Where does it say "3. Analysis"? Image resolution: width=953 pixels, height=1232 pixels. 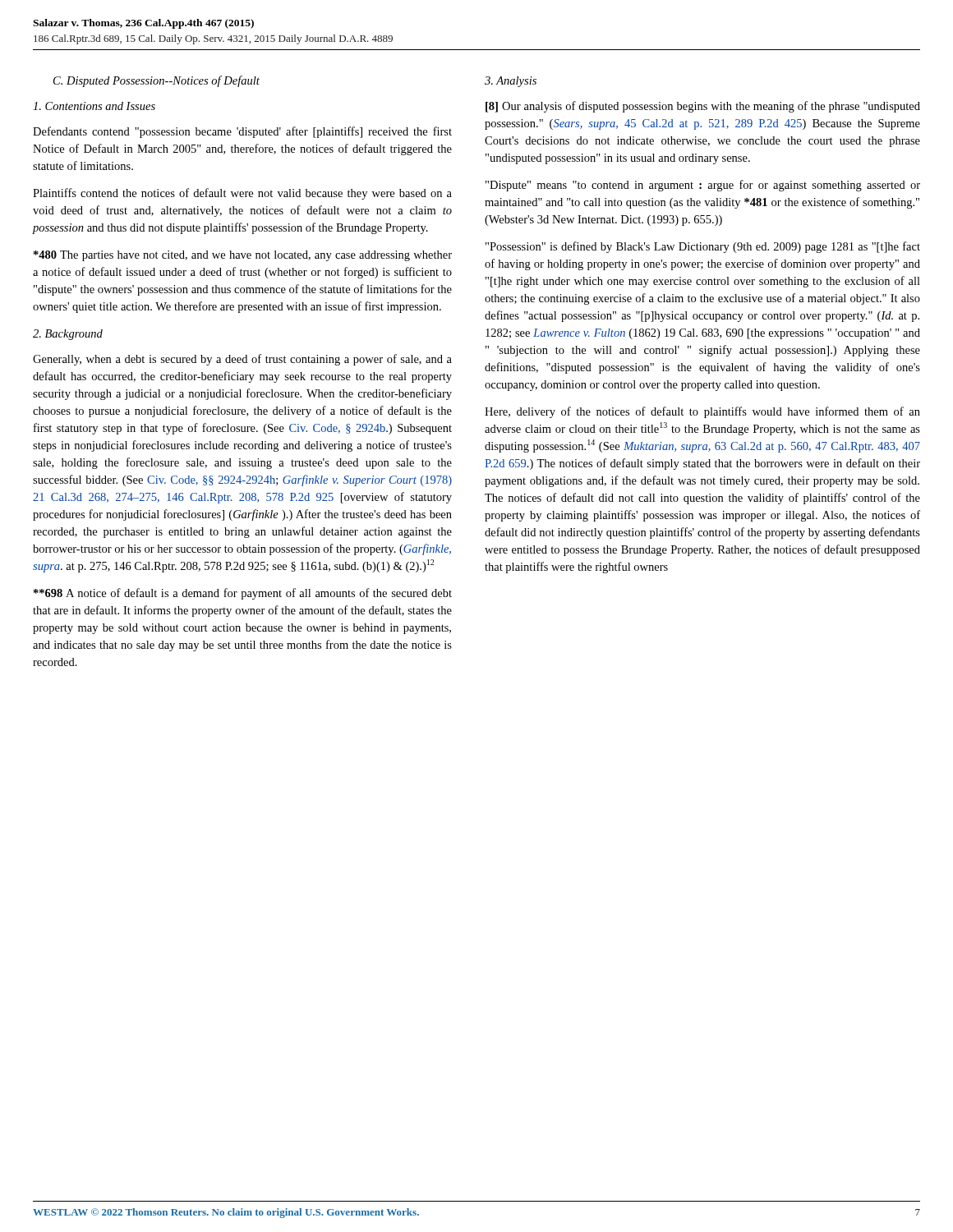point(511,82)
